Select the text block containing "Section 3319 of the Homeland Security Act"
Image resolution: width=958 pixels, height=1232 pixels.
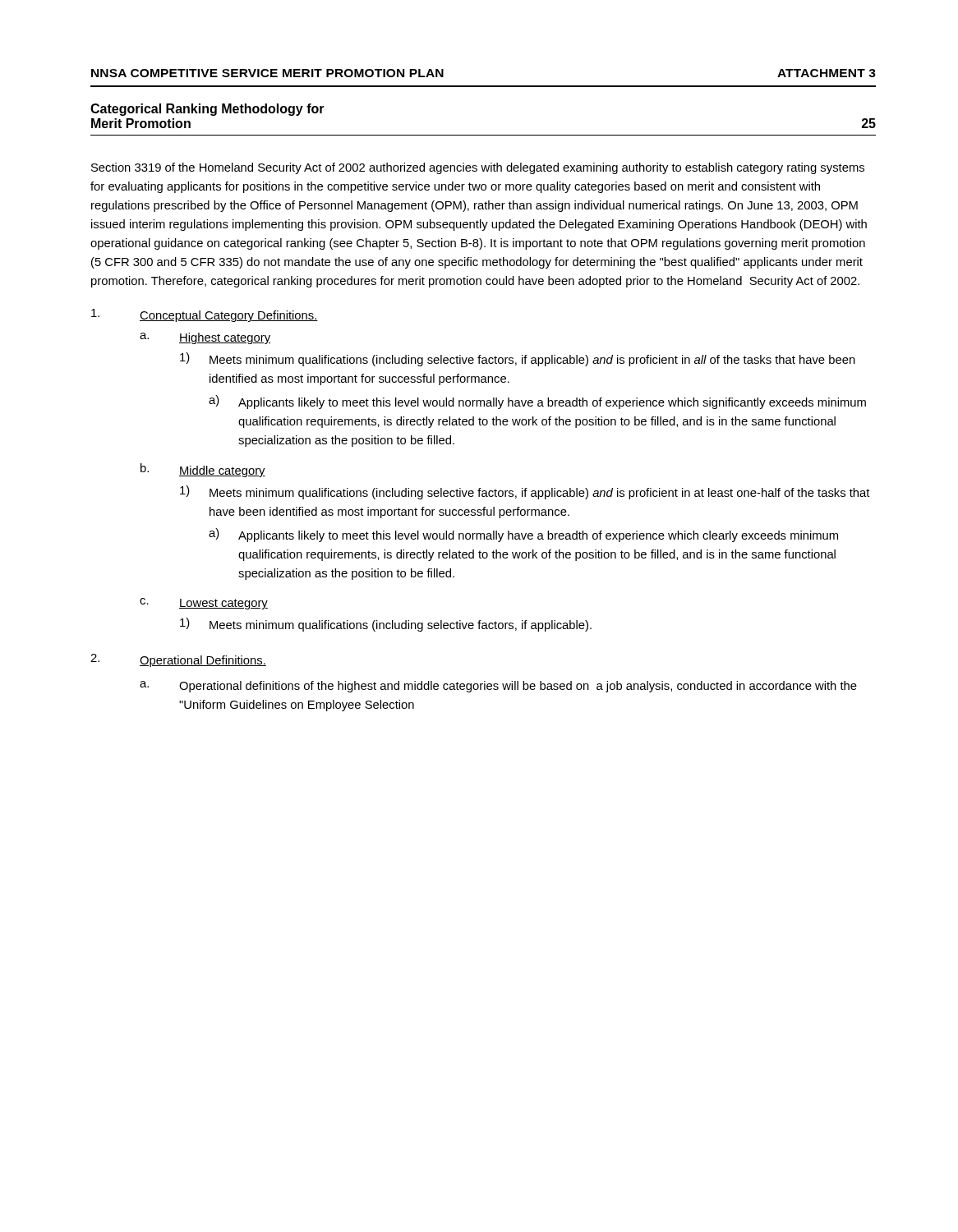pyautogui.click(x=479, y=224)
